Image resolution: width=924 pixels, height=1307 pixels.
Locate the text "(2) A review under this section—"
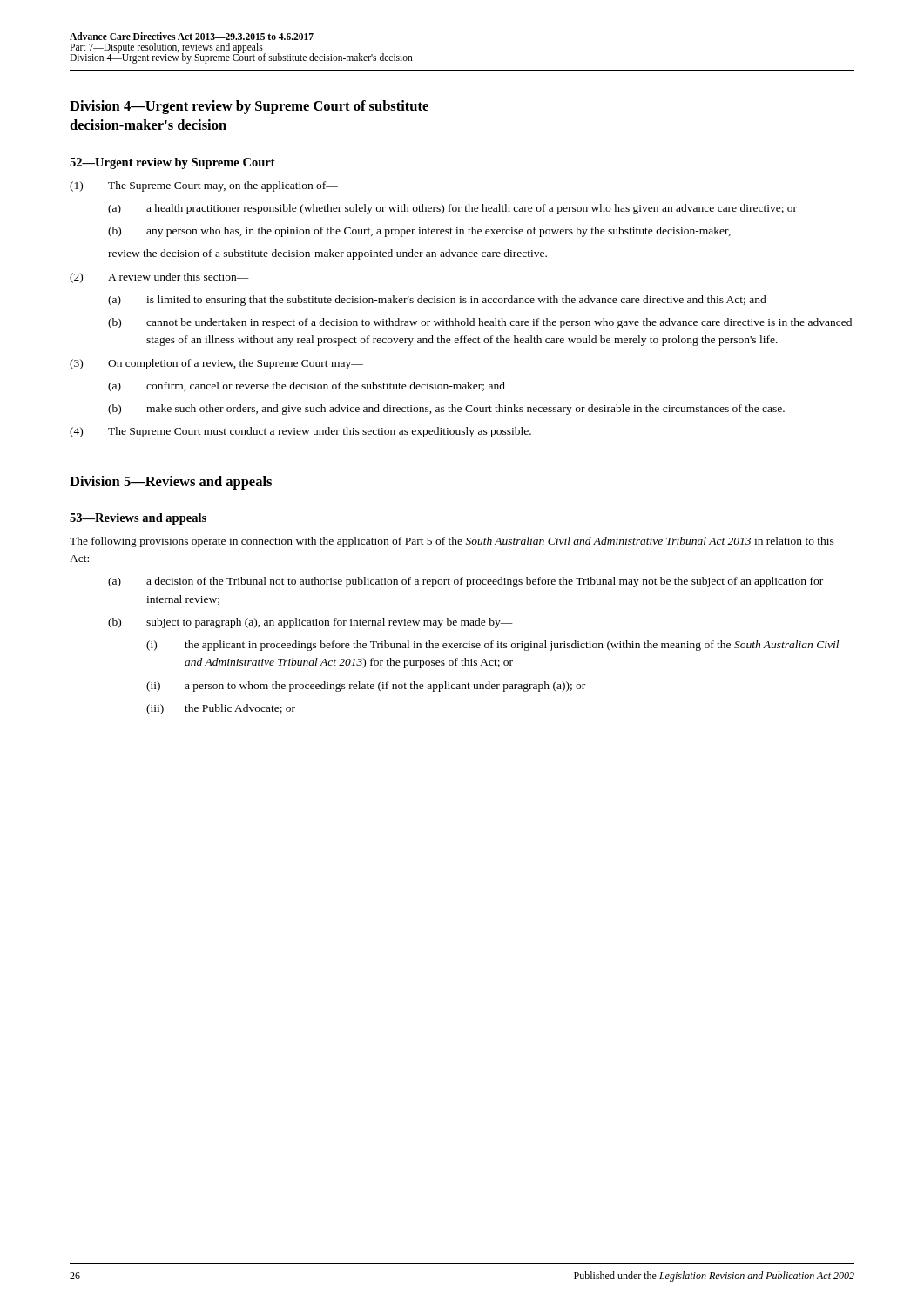tap(159, 278)
